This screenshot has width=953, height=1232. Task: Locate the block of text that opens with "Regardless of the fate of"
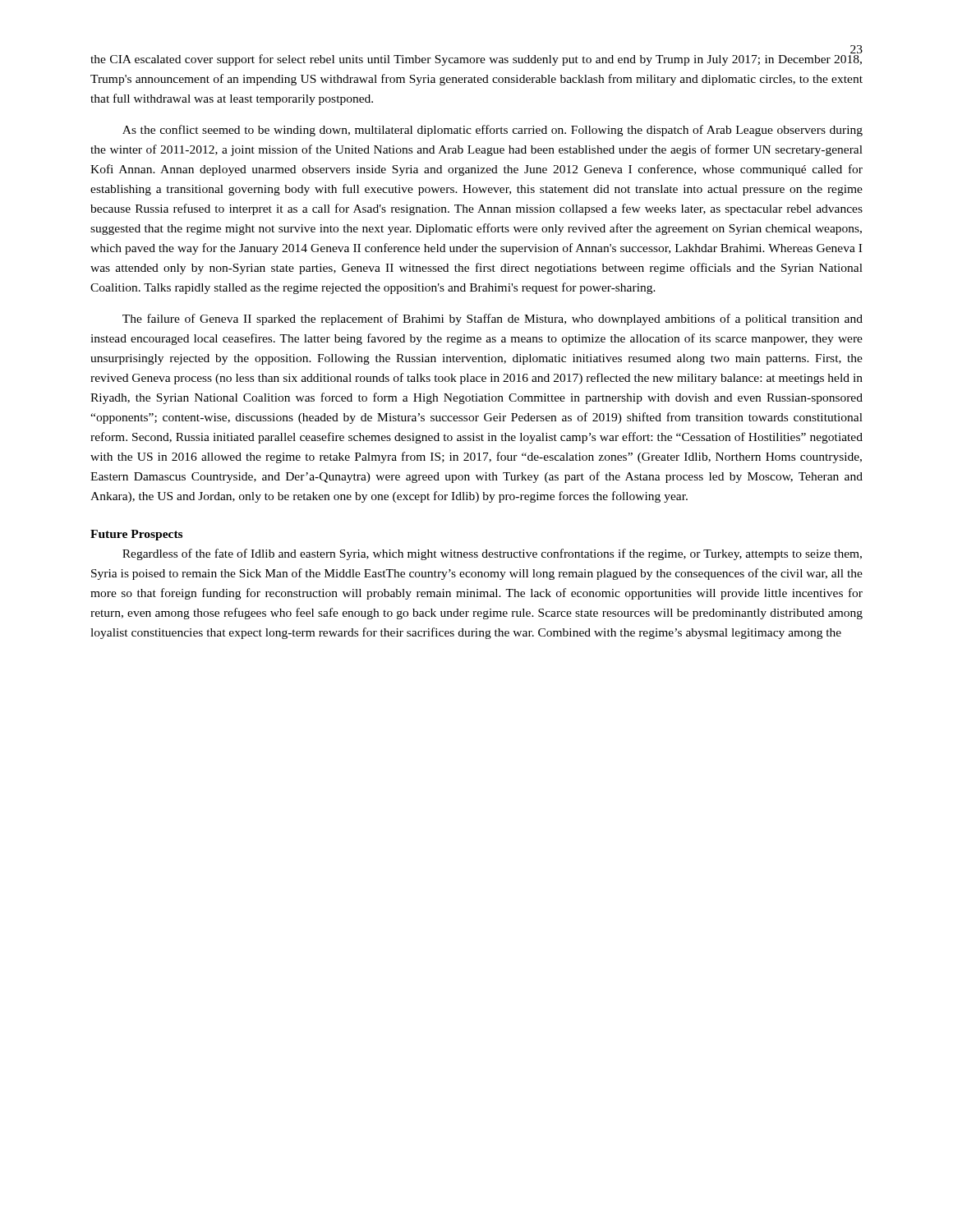point(476,593)
